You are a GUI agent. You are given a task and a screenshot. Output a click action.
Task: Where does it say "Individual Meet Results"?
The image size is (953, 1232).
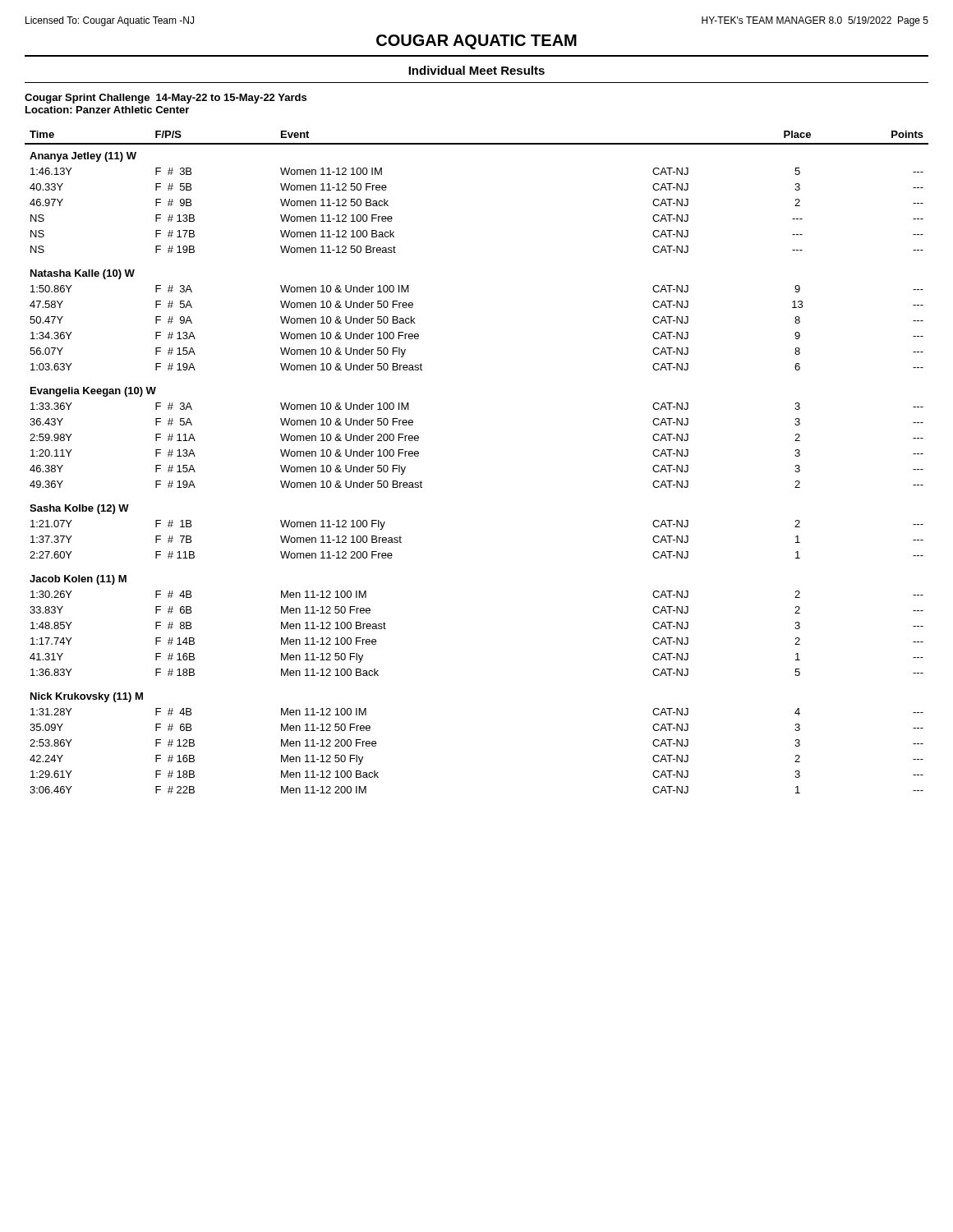(476, 70)
